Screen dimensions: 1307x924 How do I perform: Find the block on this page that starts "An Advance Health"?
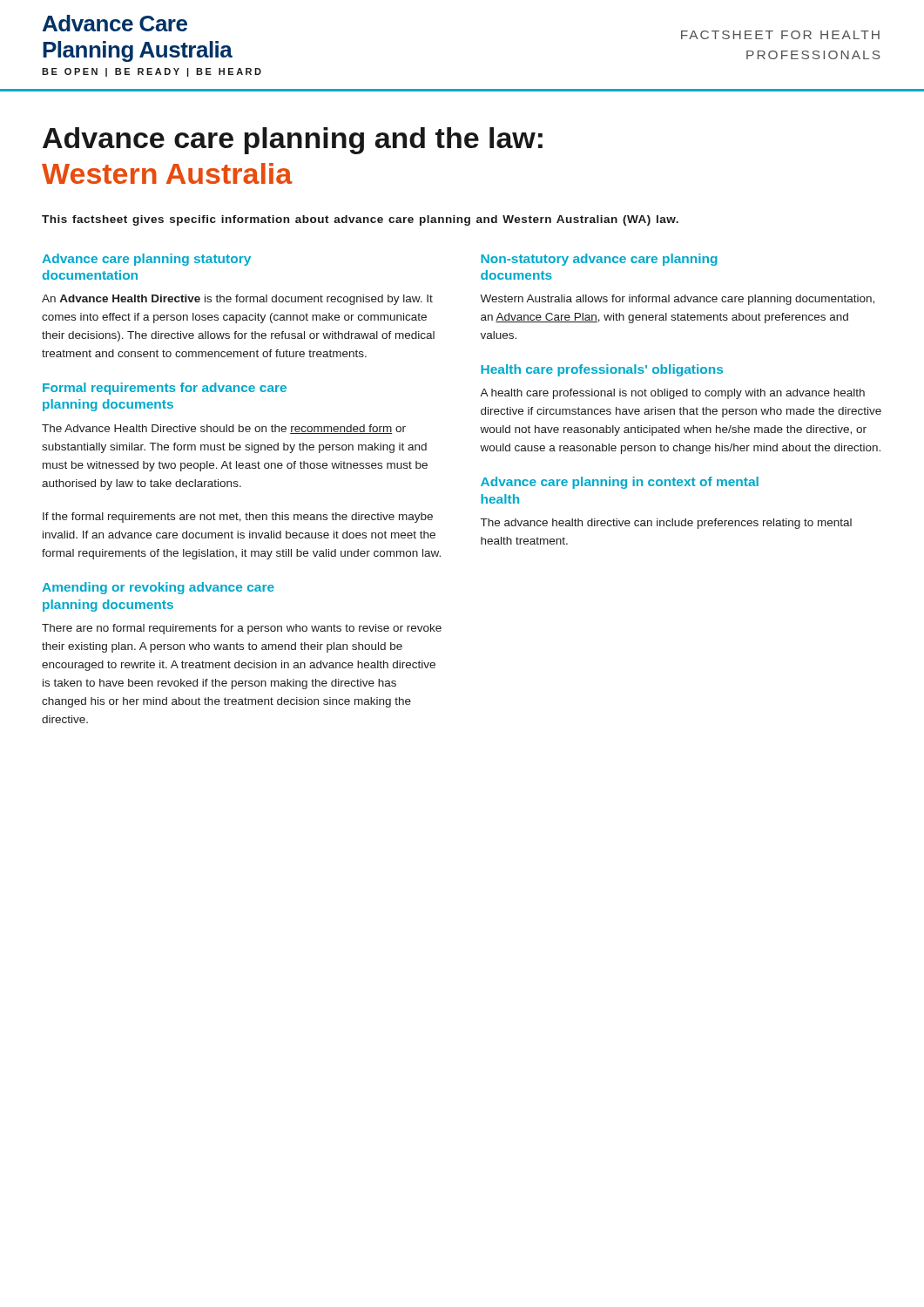click(x=238, y=326)
